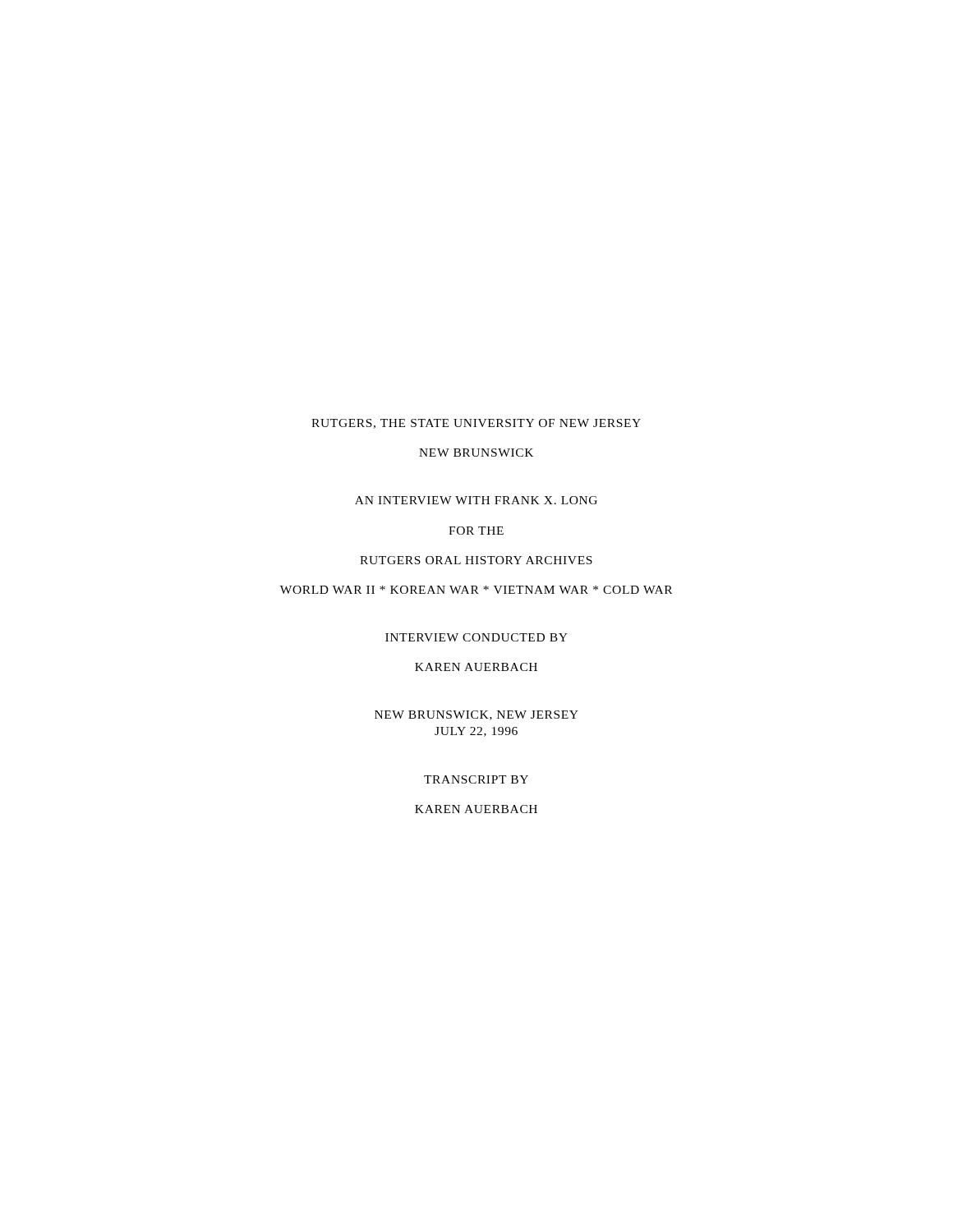Select the text starting "TRANSCRIPT BY"
Screen dimensions: 1232x953
(x=476, y=779)
